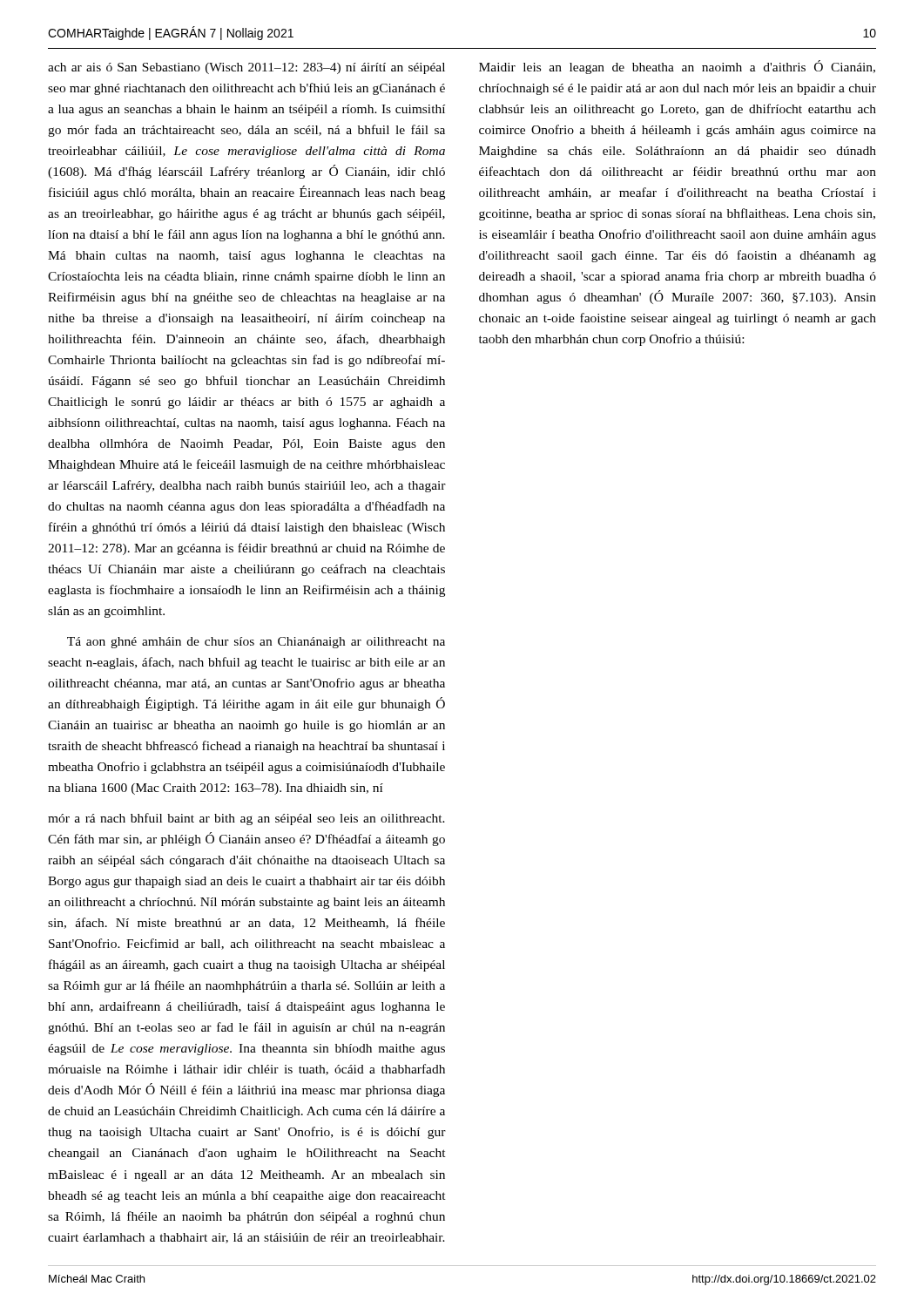Image resolution: width=924 pixels, height=1307 pixels.
Task: Select the text block starting "Tá aon ghné amháin"
Action: 247,715
